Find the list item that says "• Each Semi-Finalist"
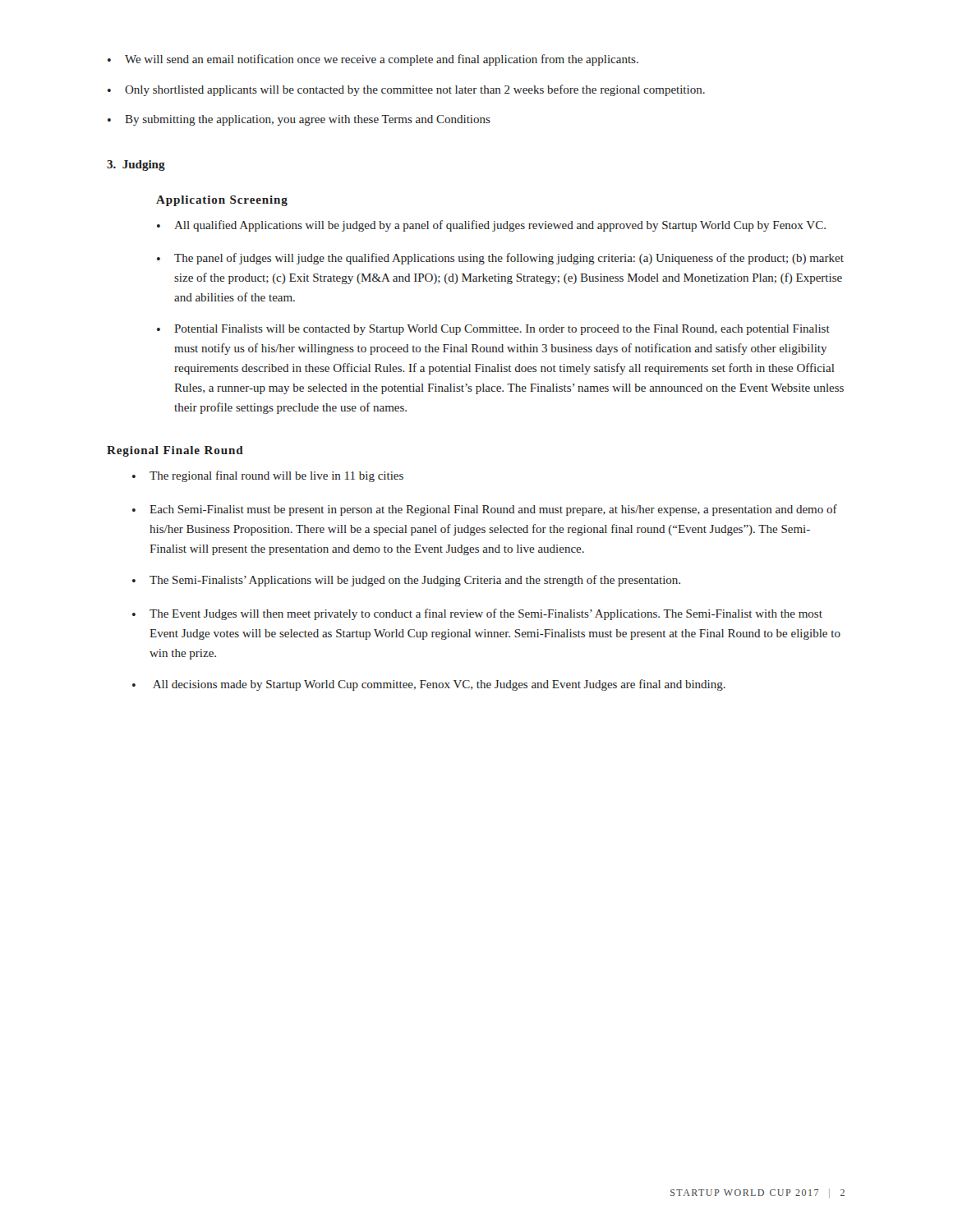The width and height of the screenshot is (953, 1232). click(x=489, y=529)
